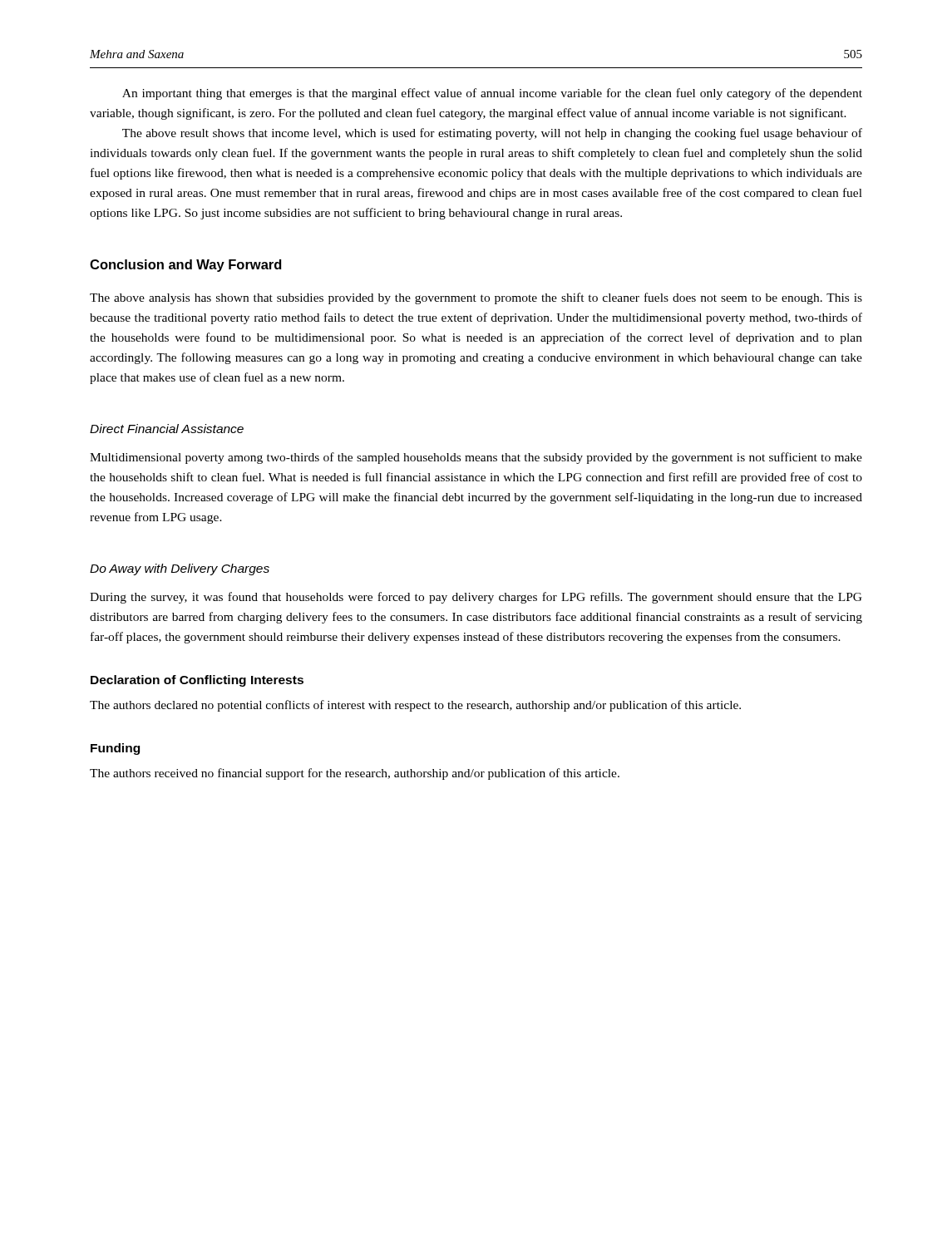The width and height of the screenshot is (952, 1247).
Task: Find the block on this page that starts "During the survey, it"
Action: 476,617
